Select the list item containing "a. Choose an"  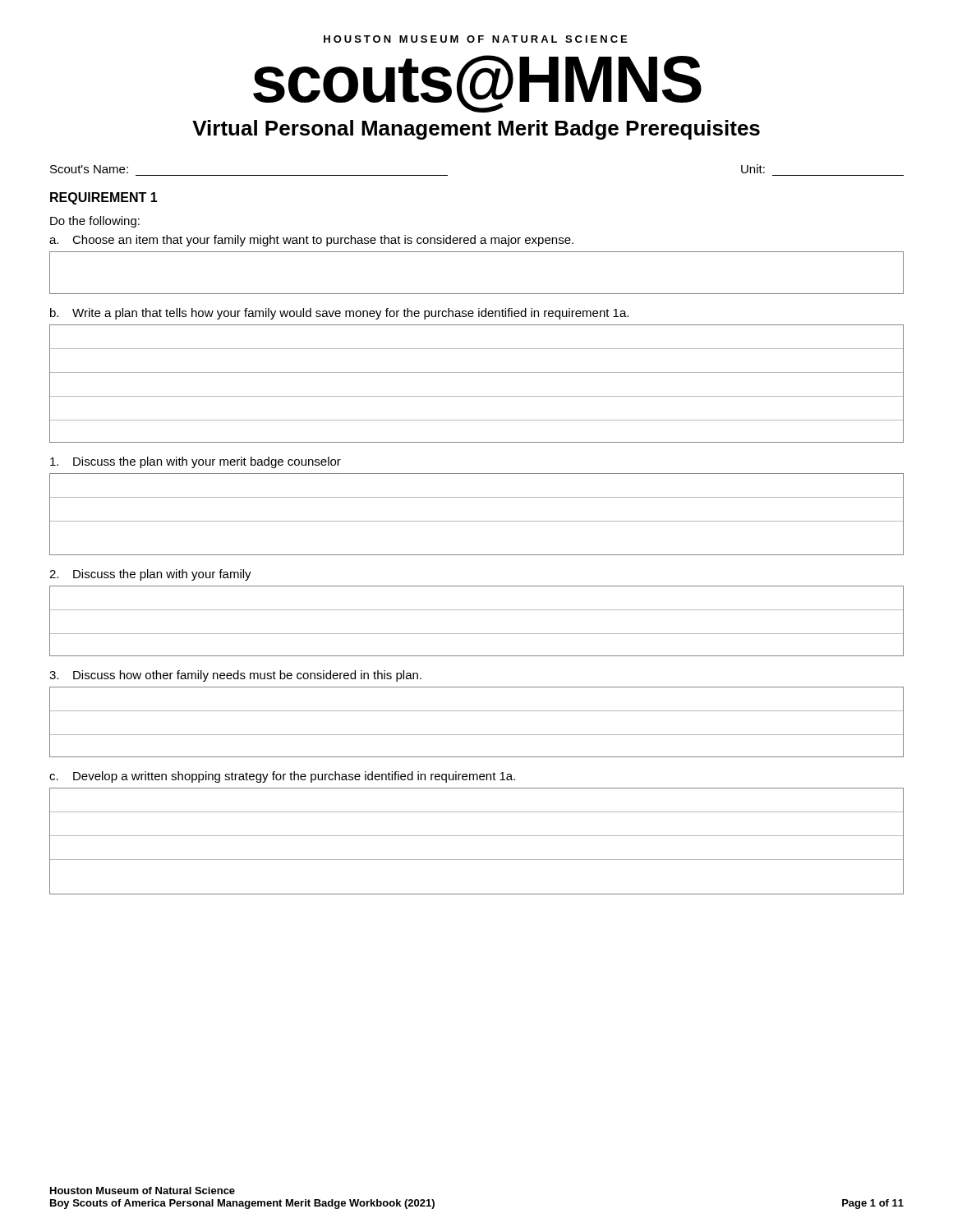(476, 239)
